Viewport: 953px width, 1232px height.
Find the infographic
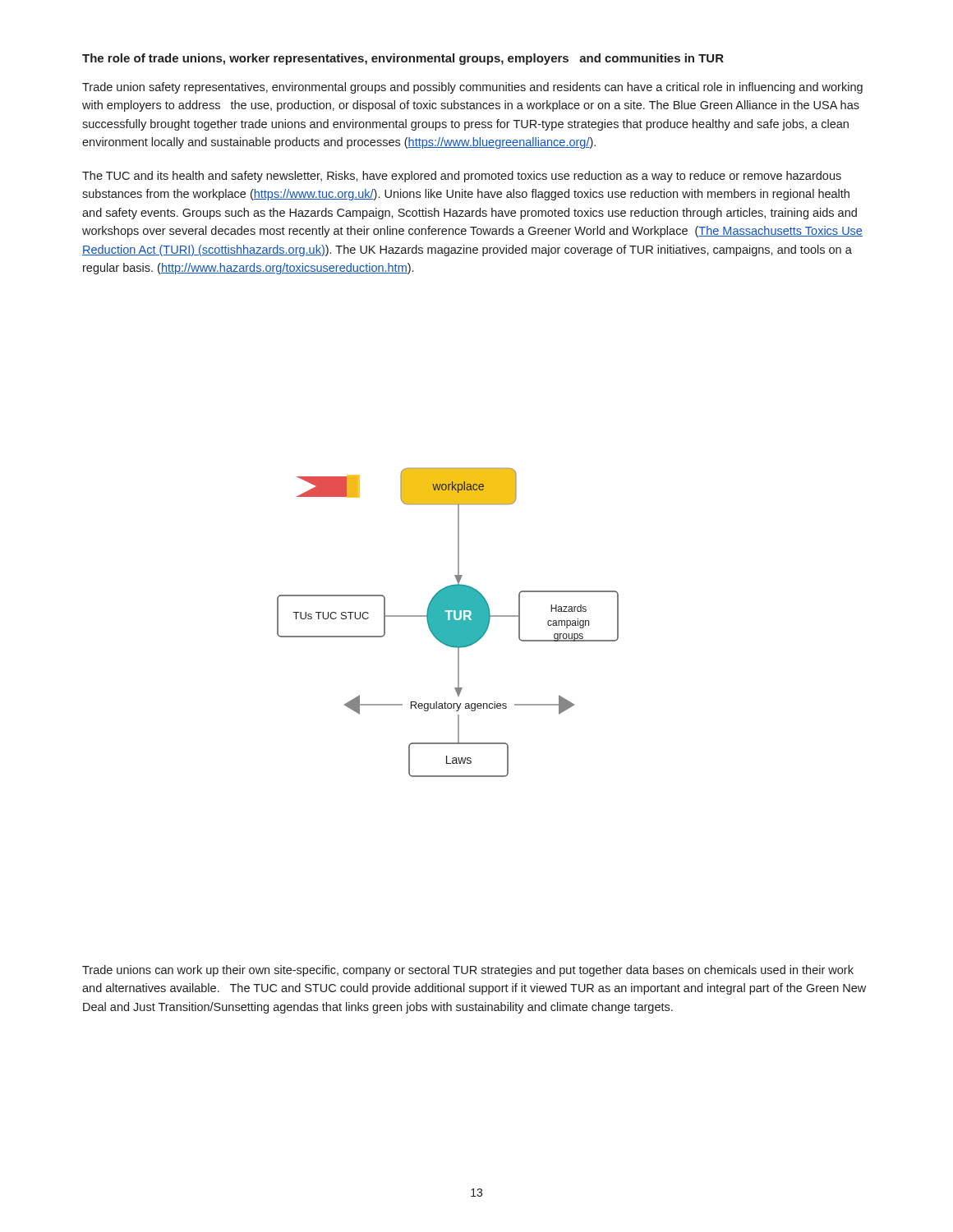tap(476, 624)
